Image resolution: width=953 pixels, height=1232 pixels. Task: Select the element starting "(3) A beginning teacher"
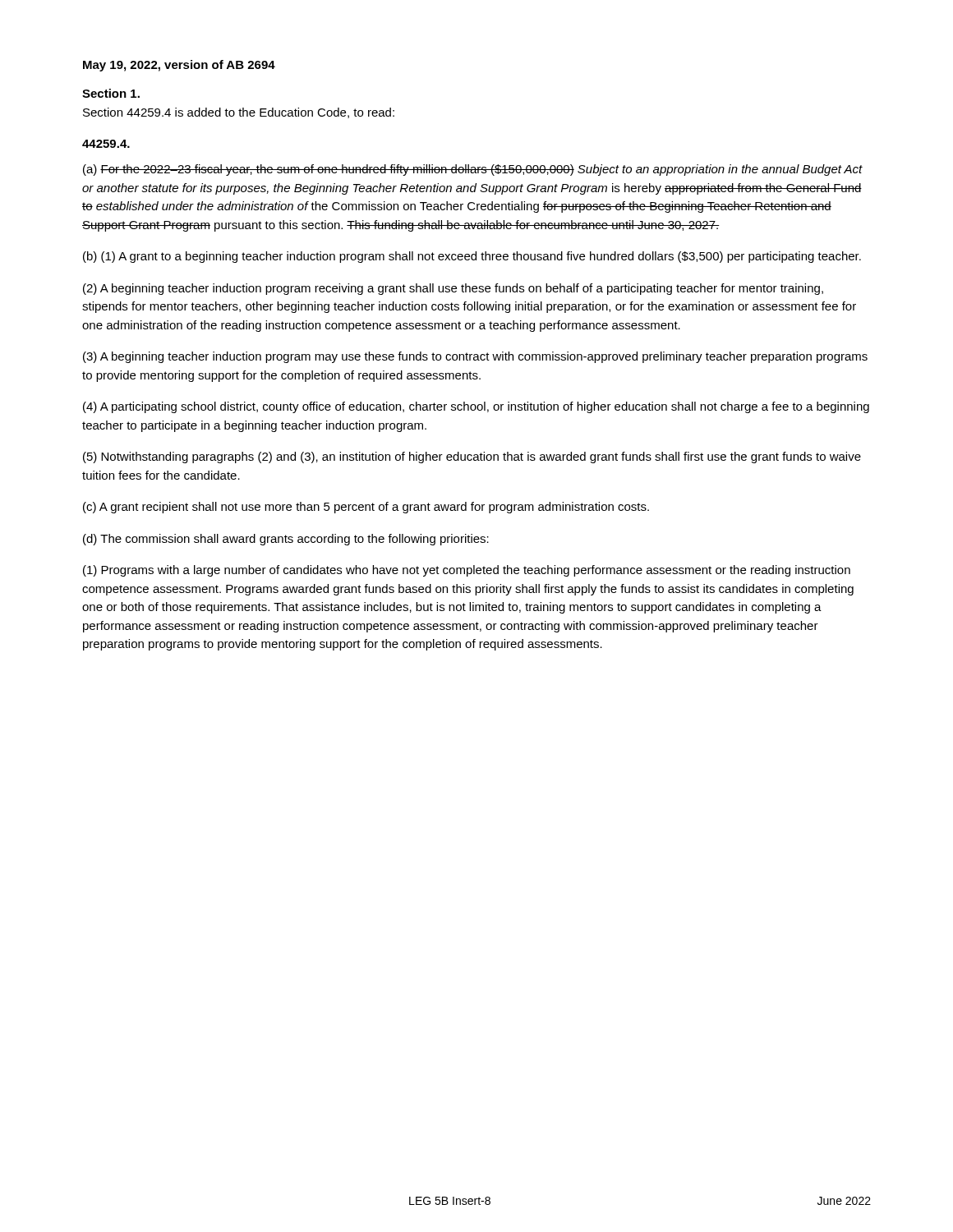coord(476,366)
